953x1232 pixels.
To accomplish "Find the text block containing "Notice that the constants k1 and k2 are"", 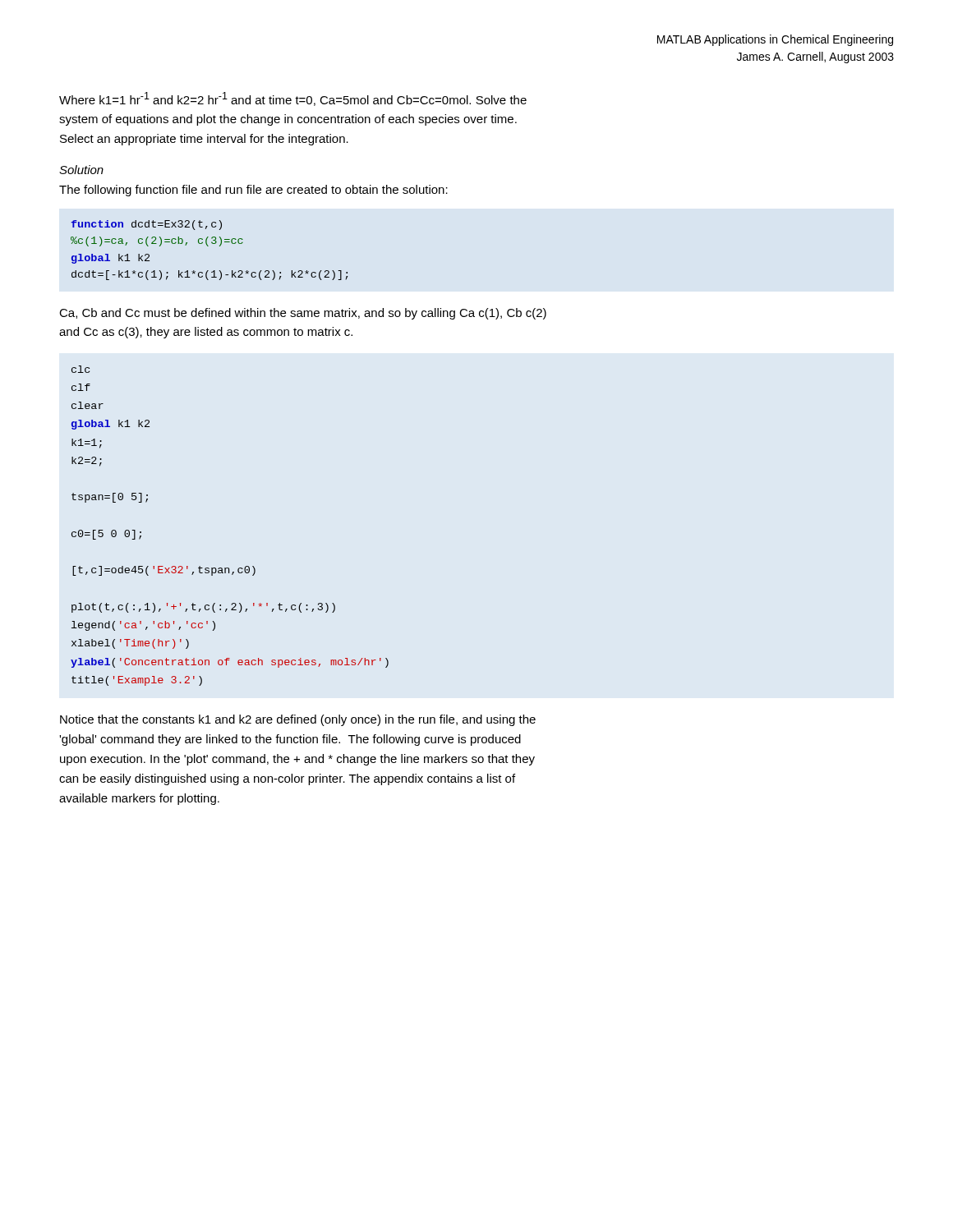I will (298, 759).
